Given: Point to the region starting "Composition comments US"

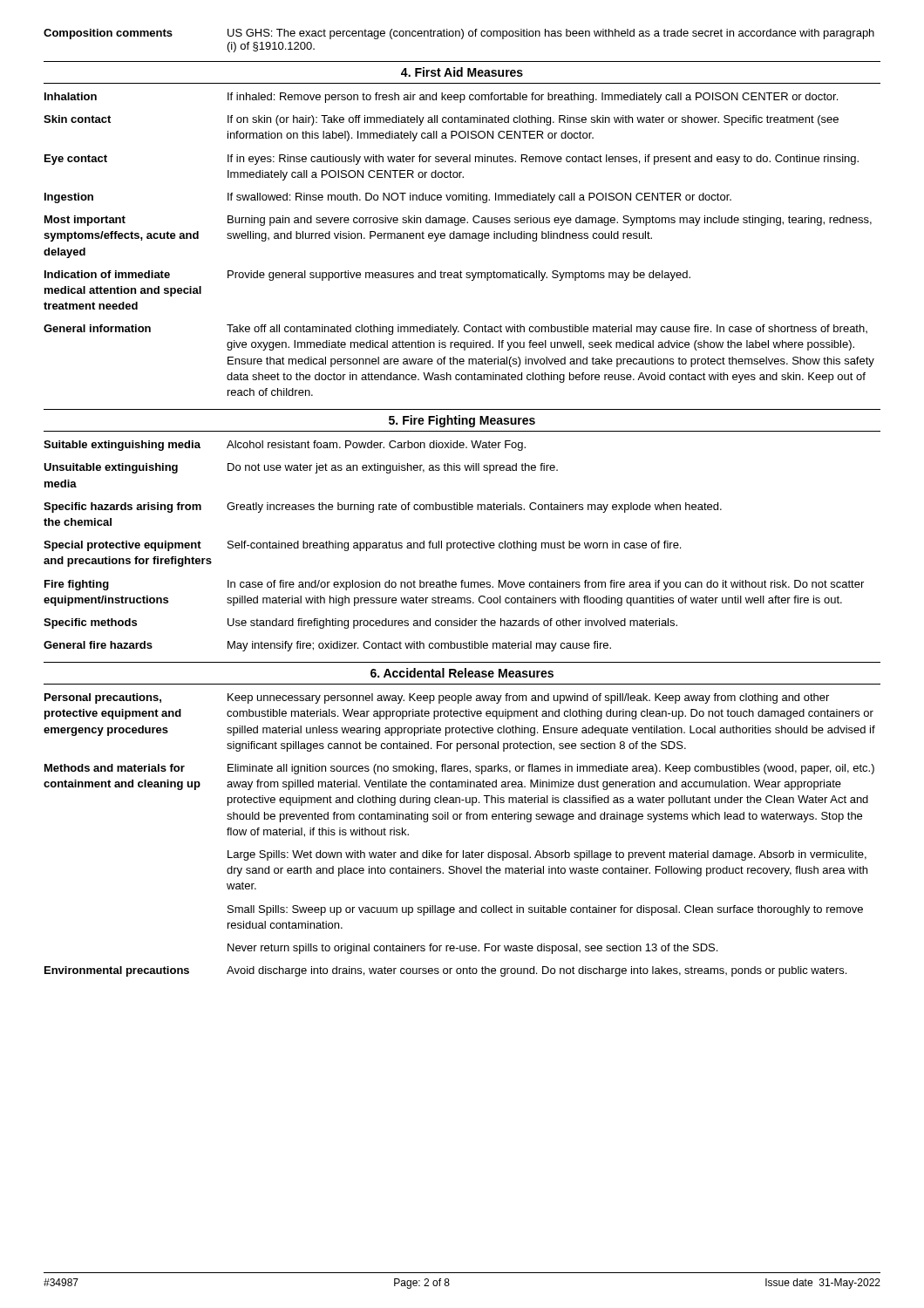Looking at the screenshot, I should tap(462, 39).
